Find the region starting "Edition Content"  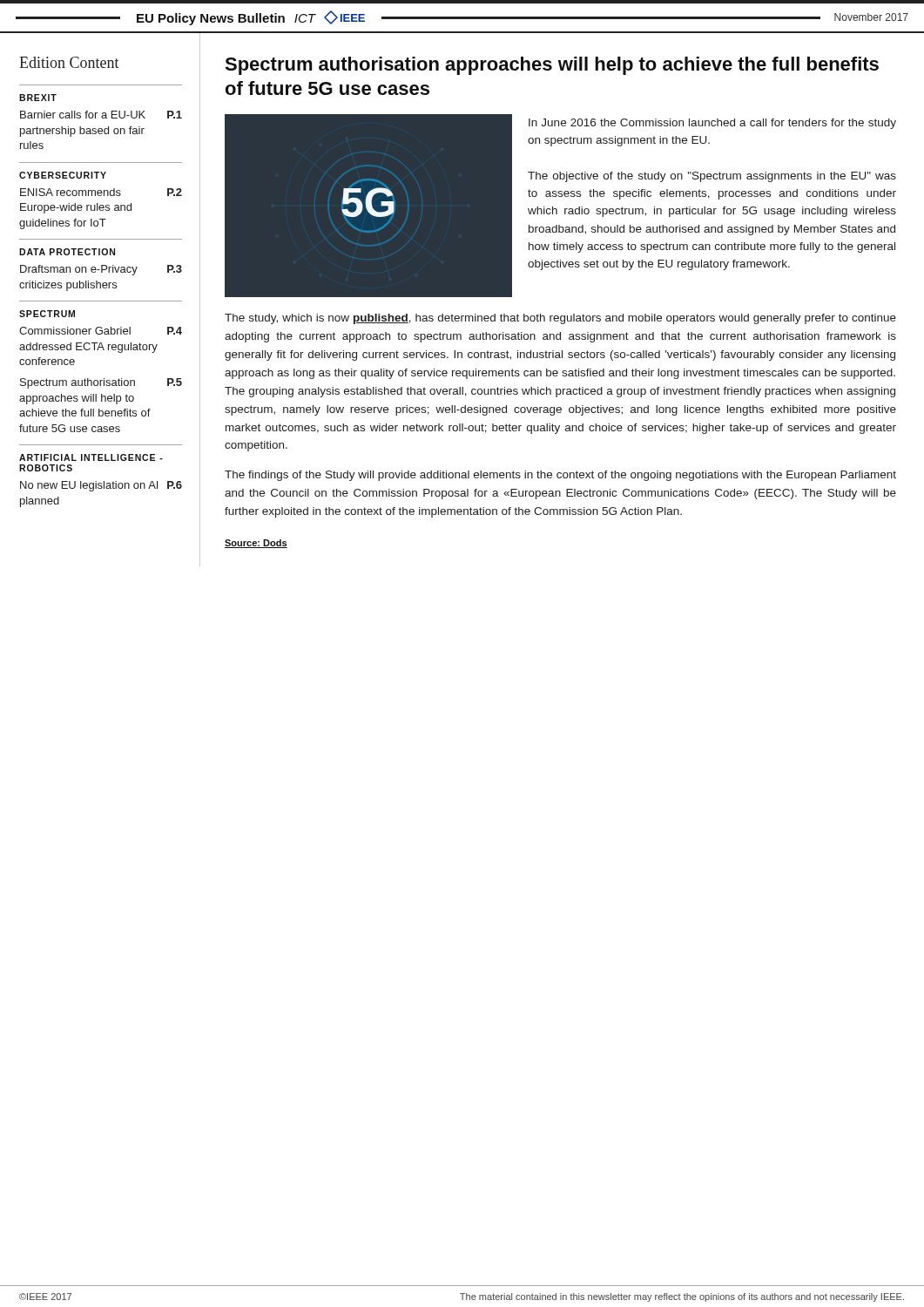69,63
